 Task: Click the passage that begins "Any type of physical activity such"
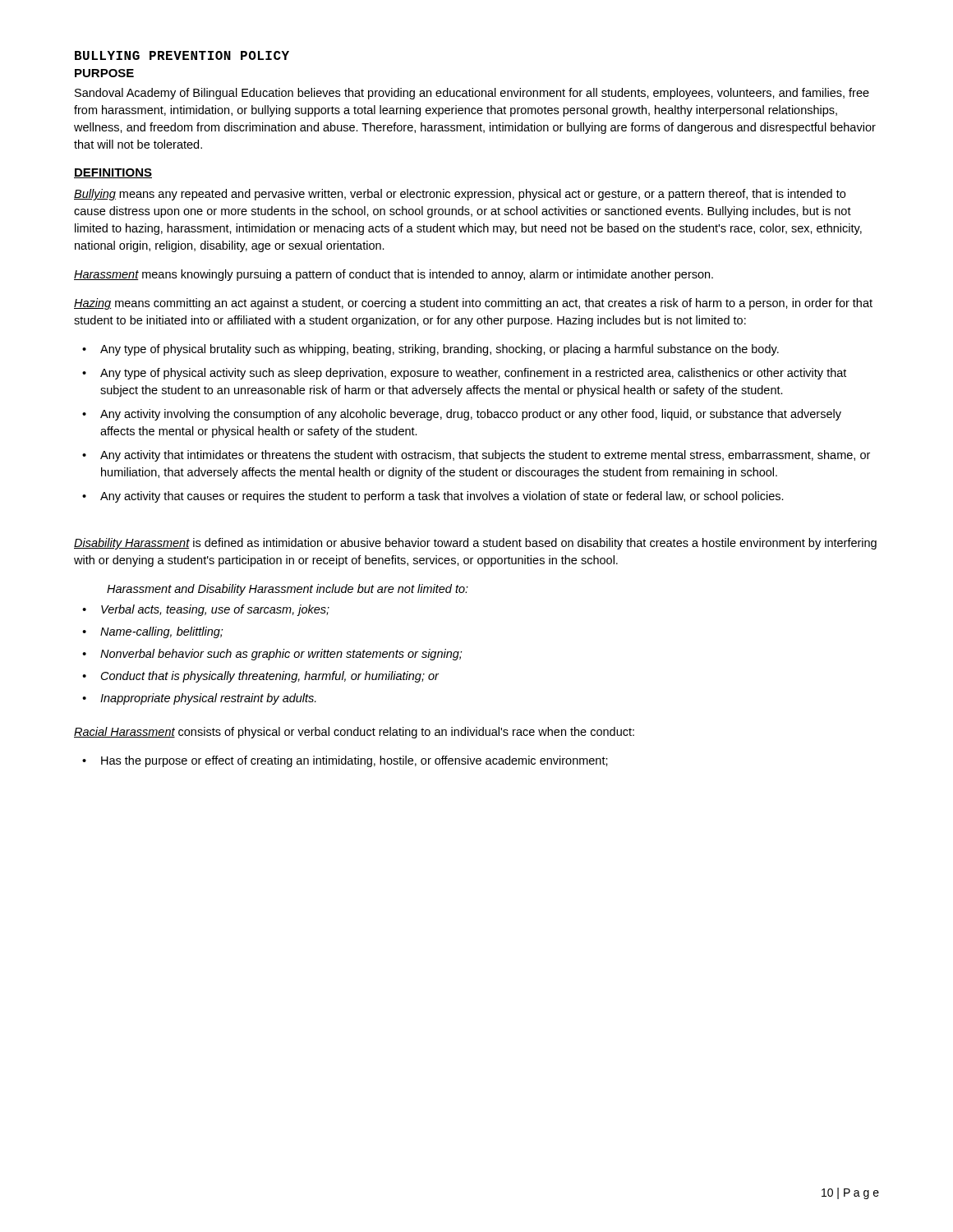473,382
